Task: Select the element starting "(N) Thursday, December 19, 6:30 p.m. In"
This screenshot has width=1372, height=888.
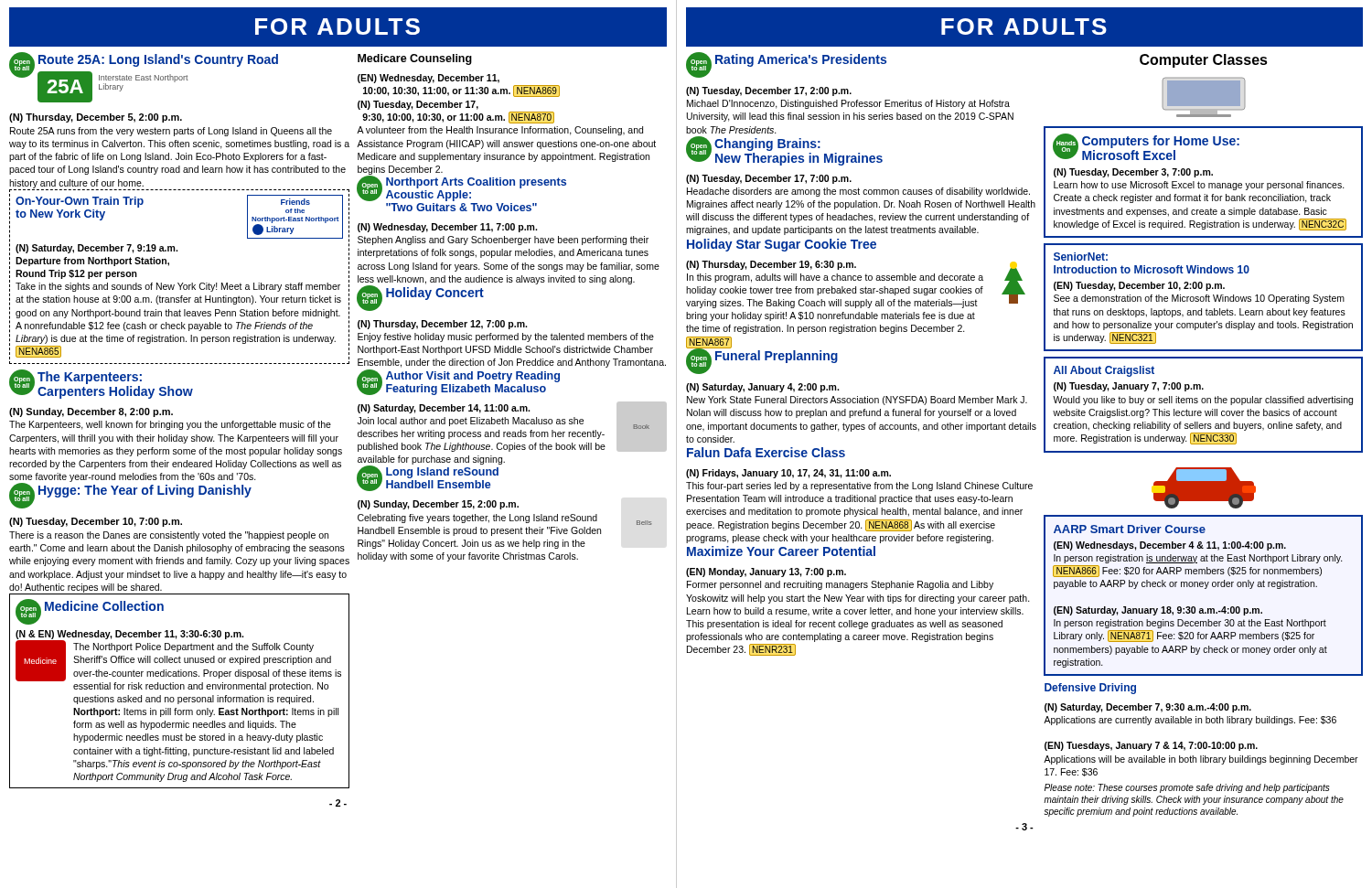Action: 861,303
